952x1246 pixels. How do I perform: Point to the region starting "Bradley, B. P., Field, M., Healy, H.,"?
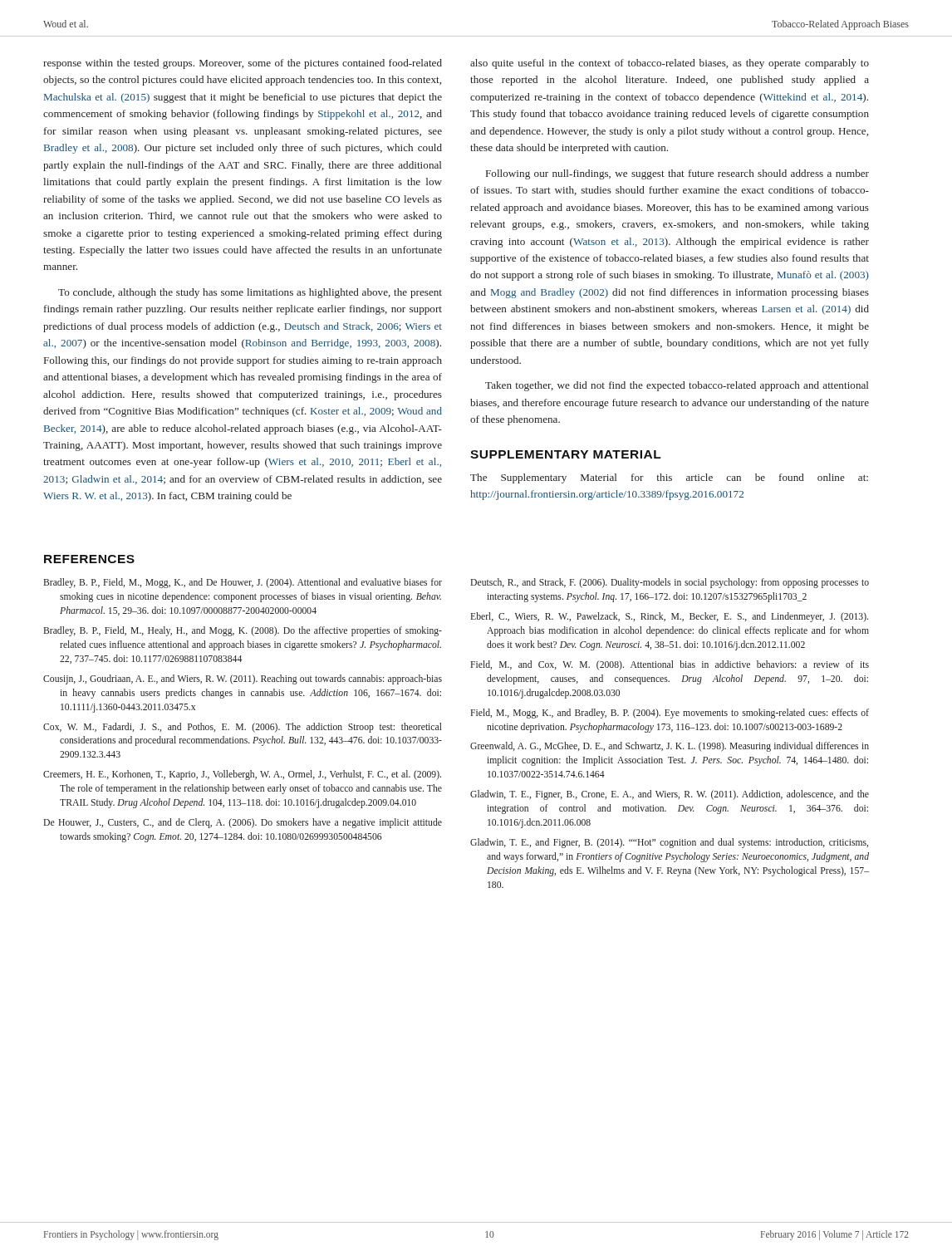(x=243, y=646)
